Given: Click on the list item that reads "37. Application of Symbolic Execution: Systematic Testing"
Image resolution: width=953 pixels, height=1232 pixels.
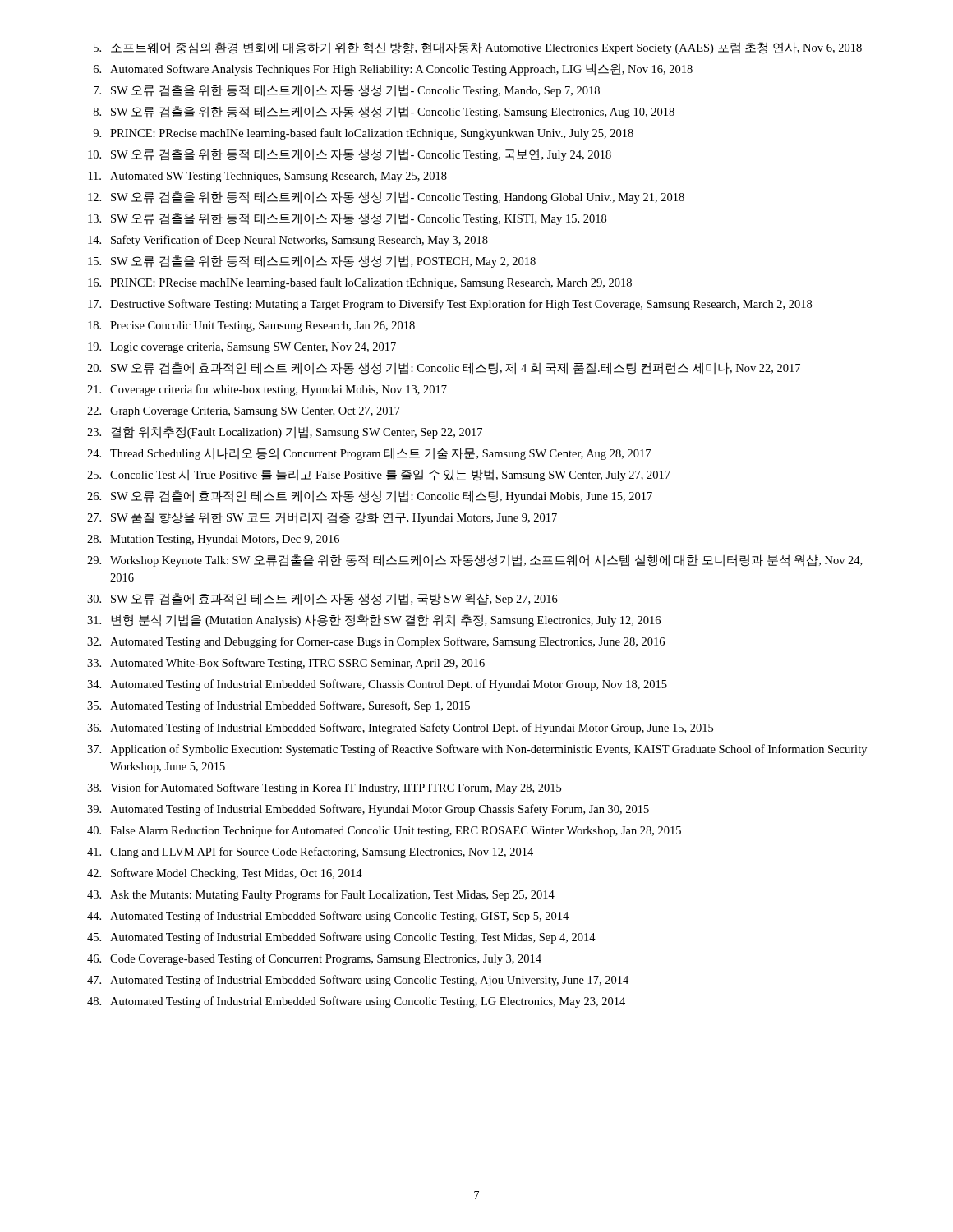Looking at the screenshot, I should coord(476,758).
